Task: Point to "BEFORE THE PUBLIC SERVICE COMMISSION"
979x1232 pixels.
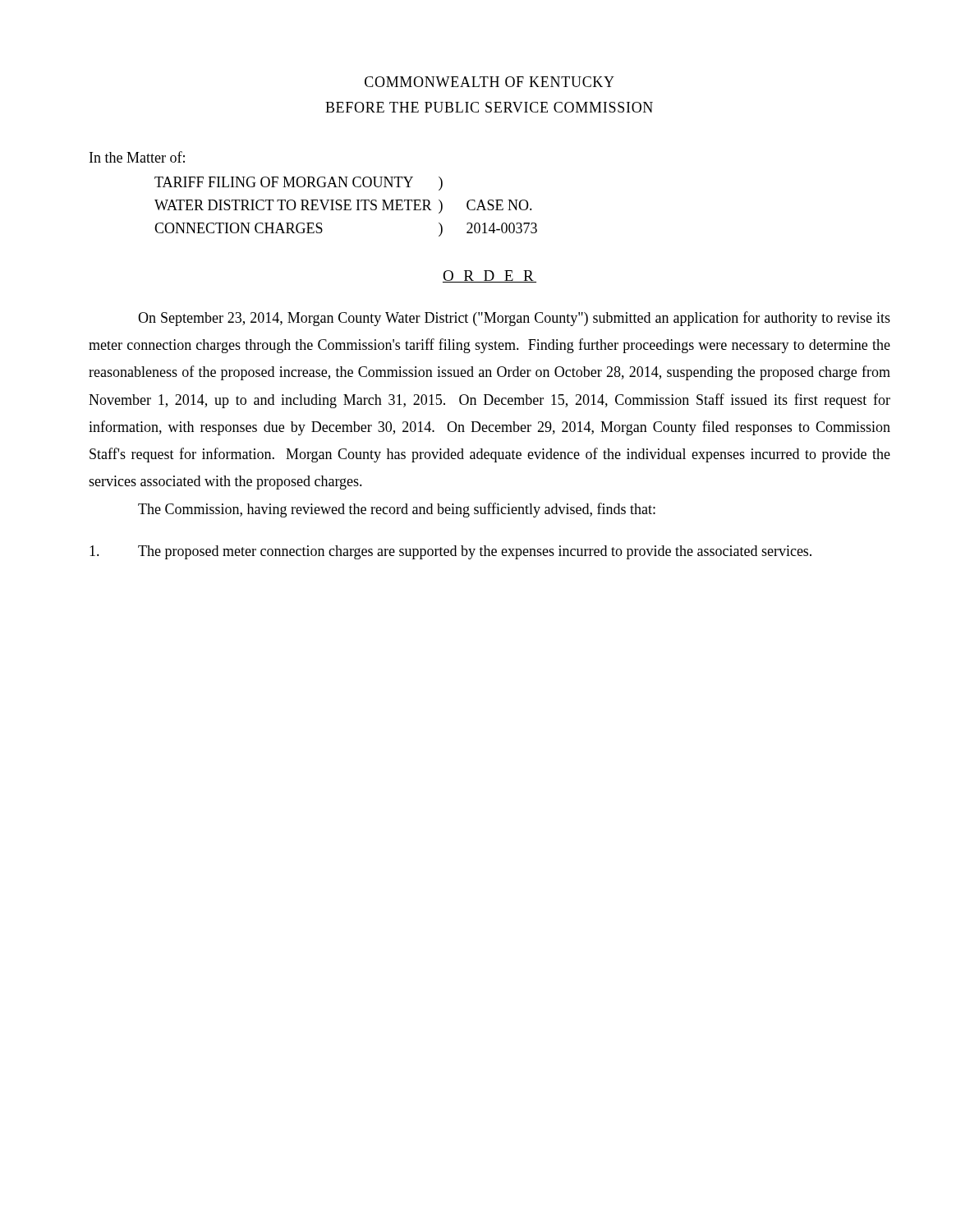Action: 490,108
